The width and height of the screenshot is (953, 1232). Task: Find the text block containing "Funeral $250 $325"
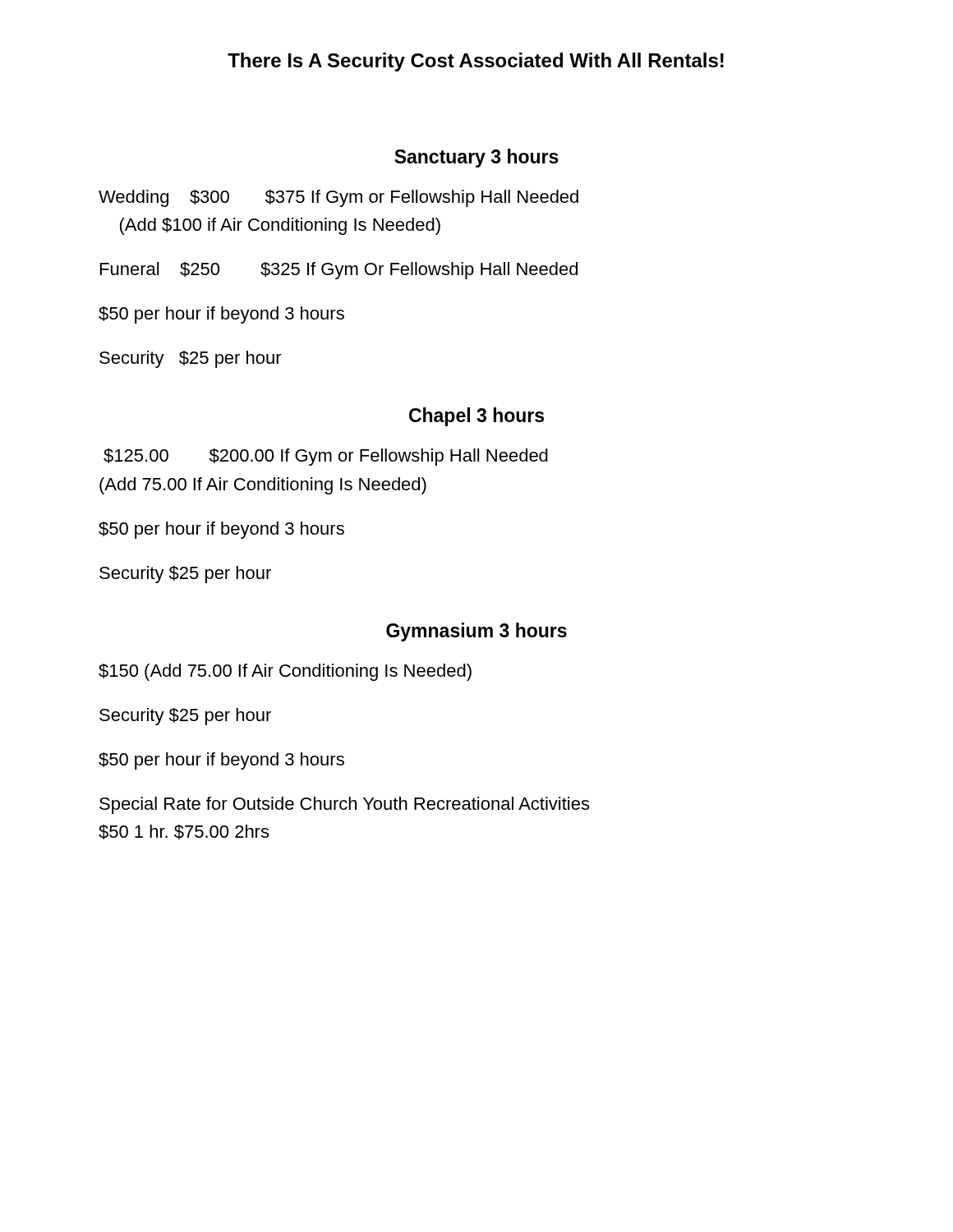[339, 269]
